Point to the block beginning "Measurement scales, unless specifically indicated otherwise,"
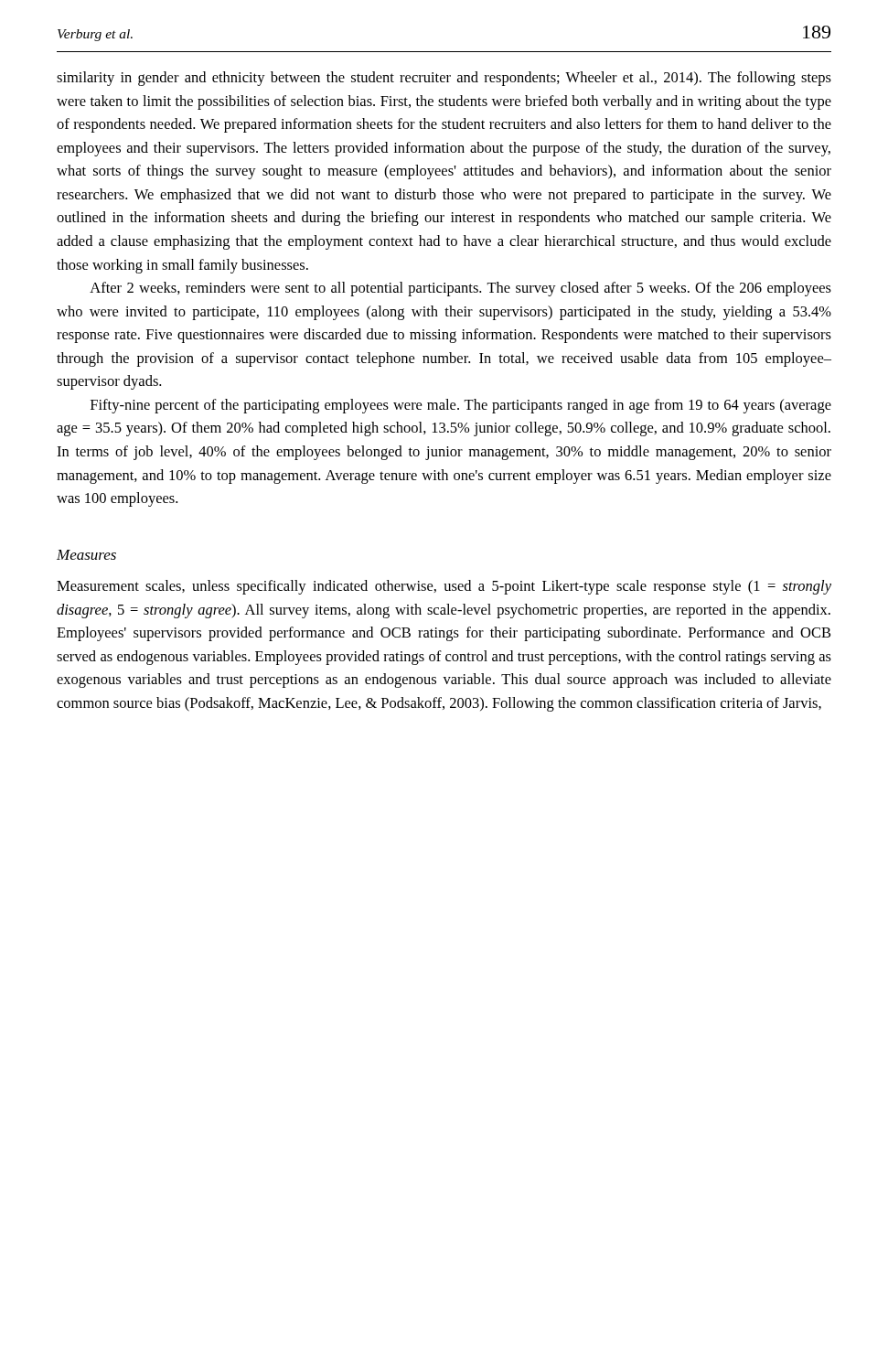This screenshot has height=1372, width=888. [444, 645]
